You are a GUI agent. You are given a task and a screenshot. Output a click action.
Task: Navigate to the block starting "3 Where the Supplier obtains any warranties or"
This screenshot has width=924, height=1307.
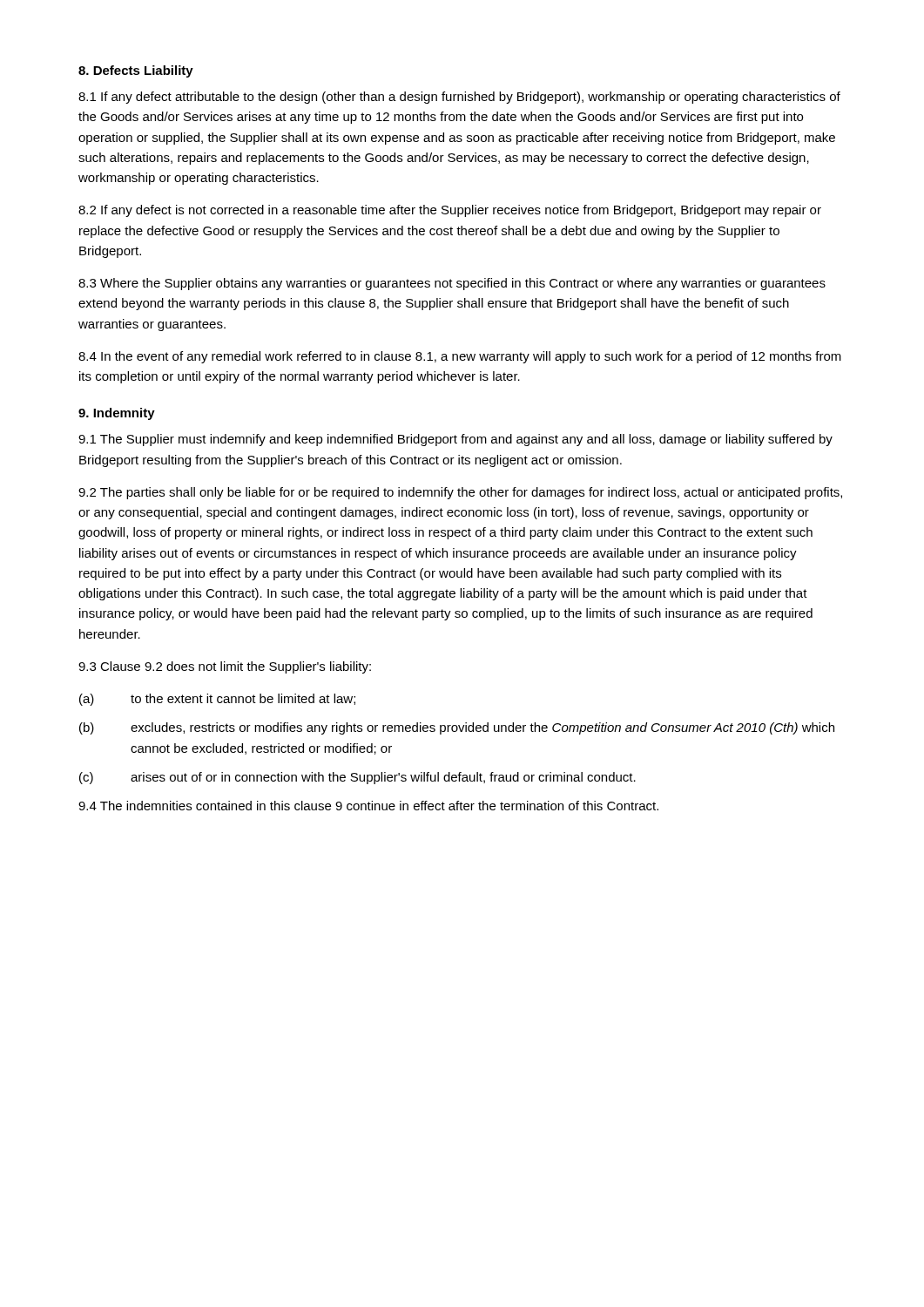[x=452, y=303]
